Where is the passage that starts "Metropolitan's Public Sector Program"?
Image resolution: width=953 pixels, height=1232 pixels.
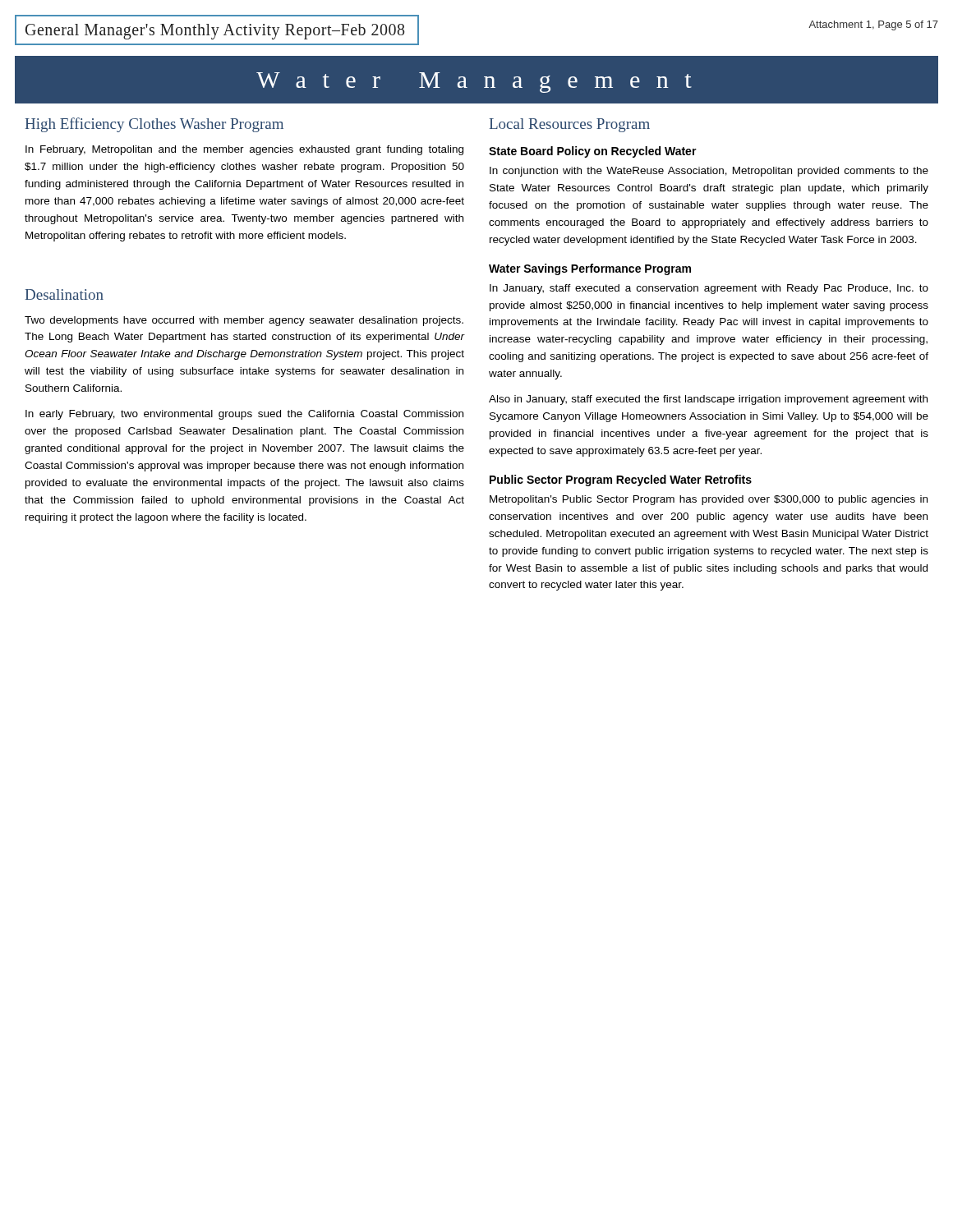pyautogui.click(x=709, y=542)
